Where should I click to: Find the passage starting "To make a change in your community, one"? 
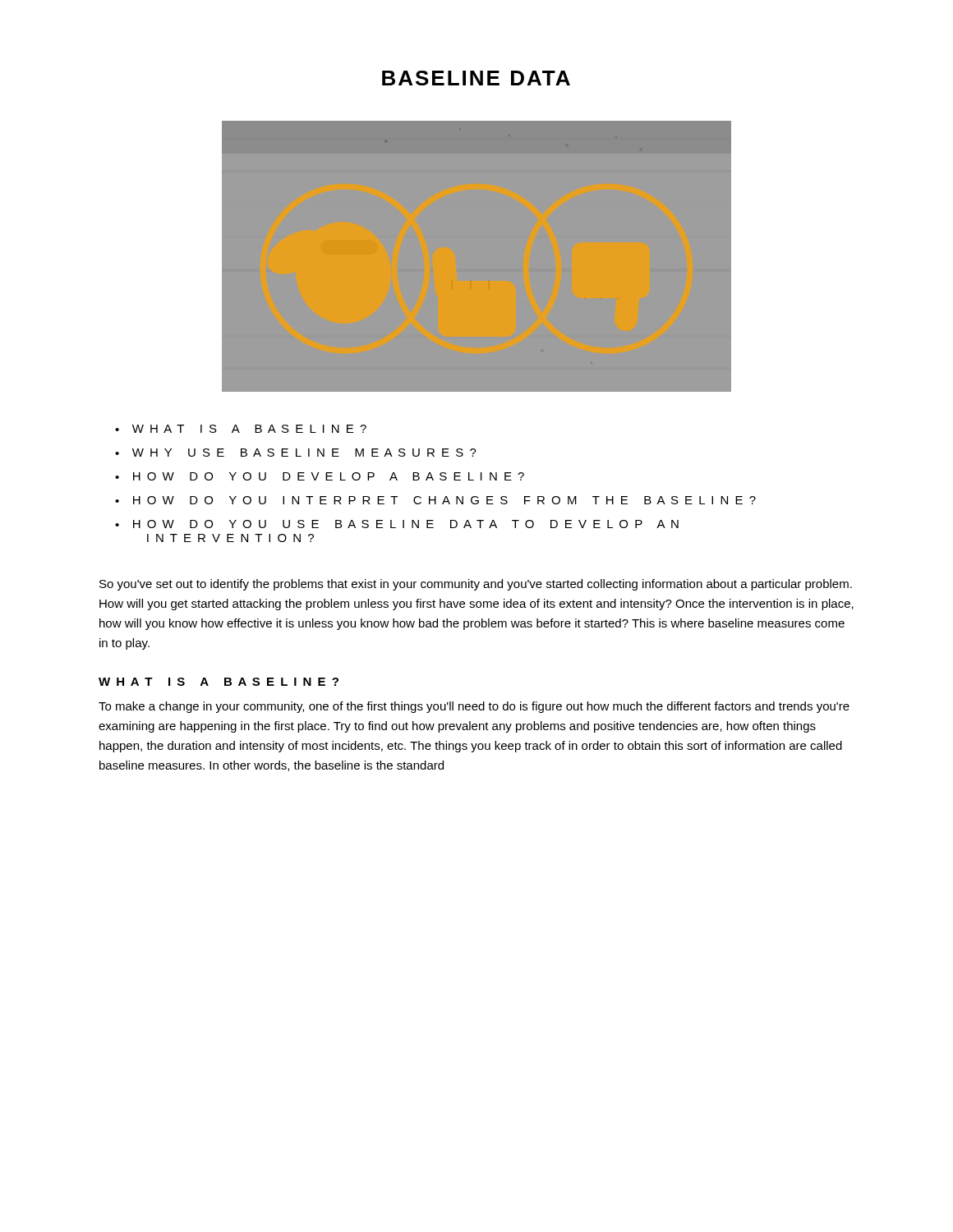[476, 736]
